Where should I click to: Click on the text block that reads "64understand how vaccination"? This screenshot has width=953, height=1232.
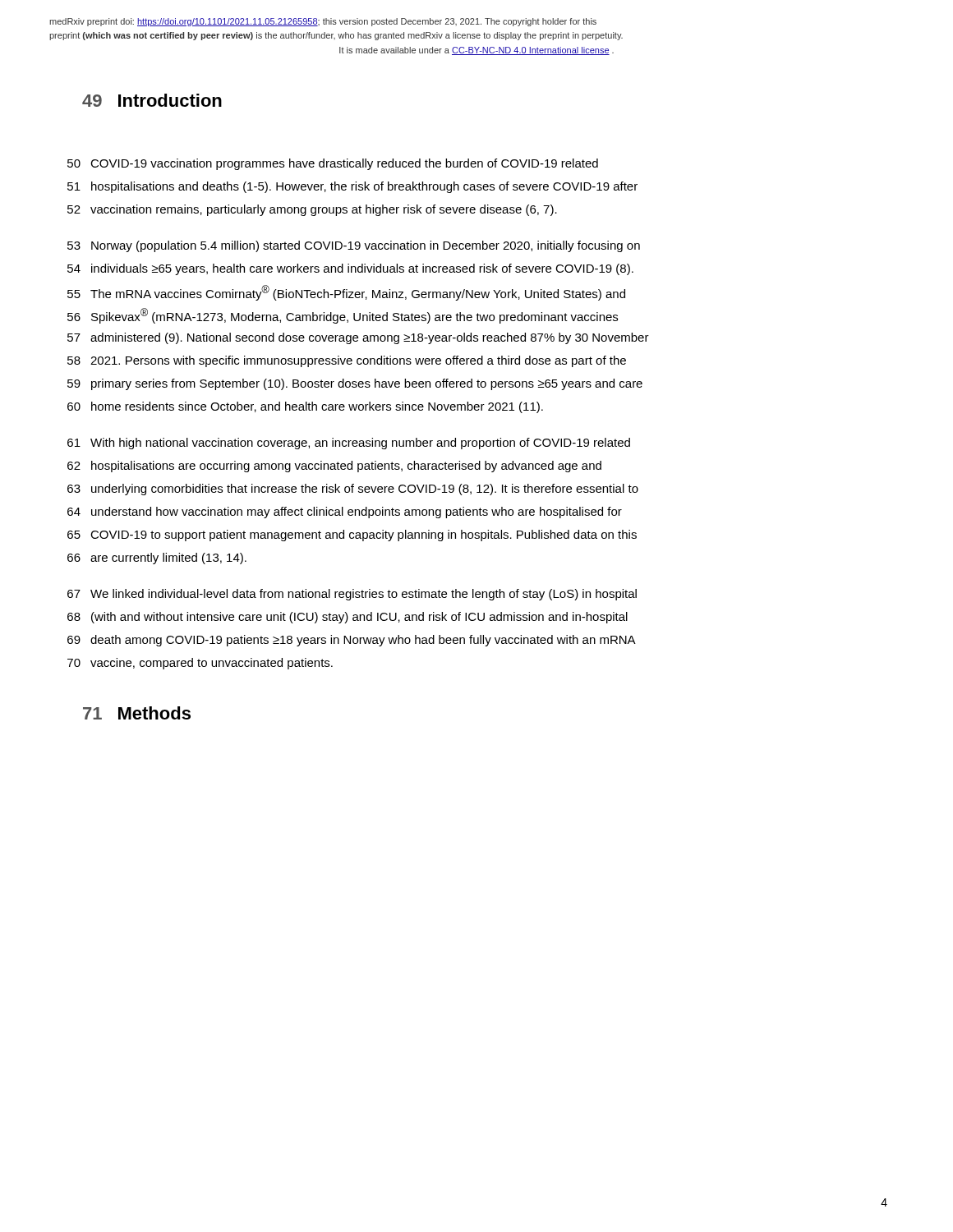[x=336, y=512]
